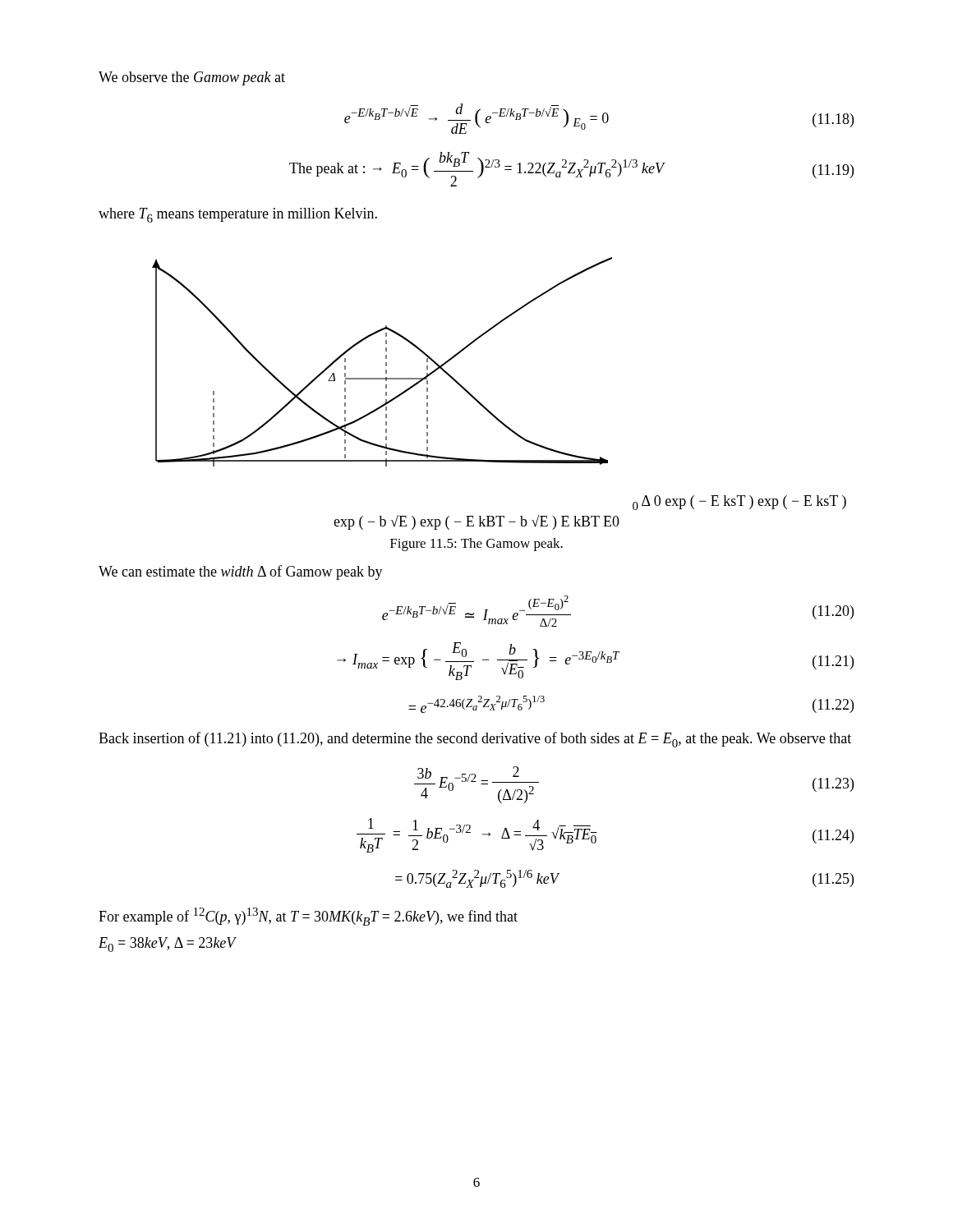Find a continuous plot
Screen dimensions: 1232x953
tap(476, 387)
